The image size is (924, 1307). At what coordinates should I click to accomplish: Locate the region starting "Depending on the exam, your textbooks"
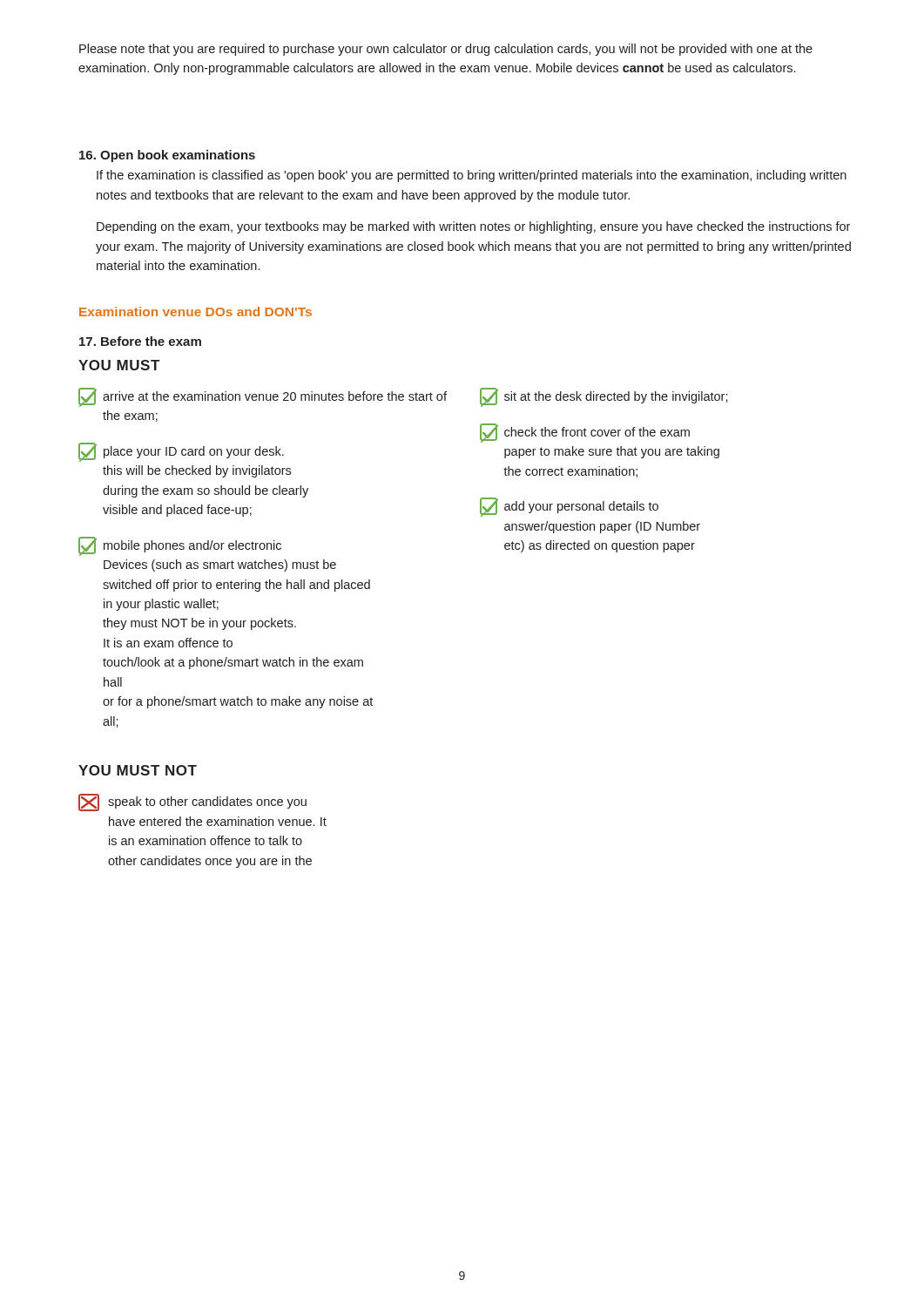pos(479,247)
